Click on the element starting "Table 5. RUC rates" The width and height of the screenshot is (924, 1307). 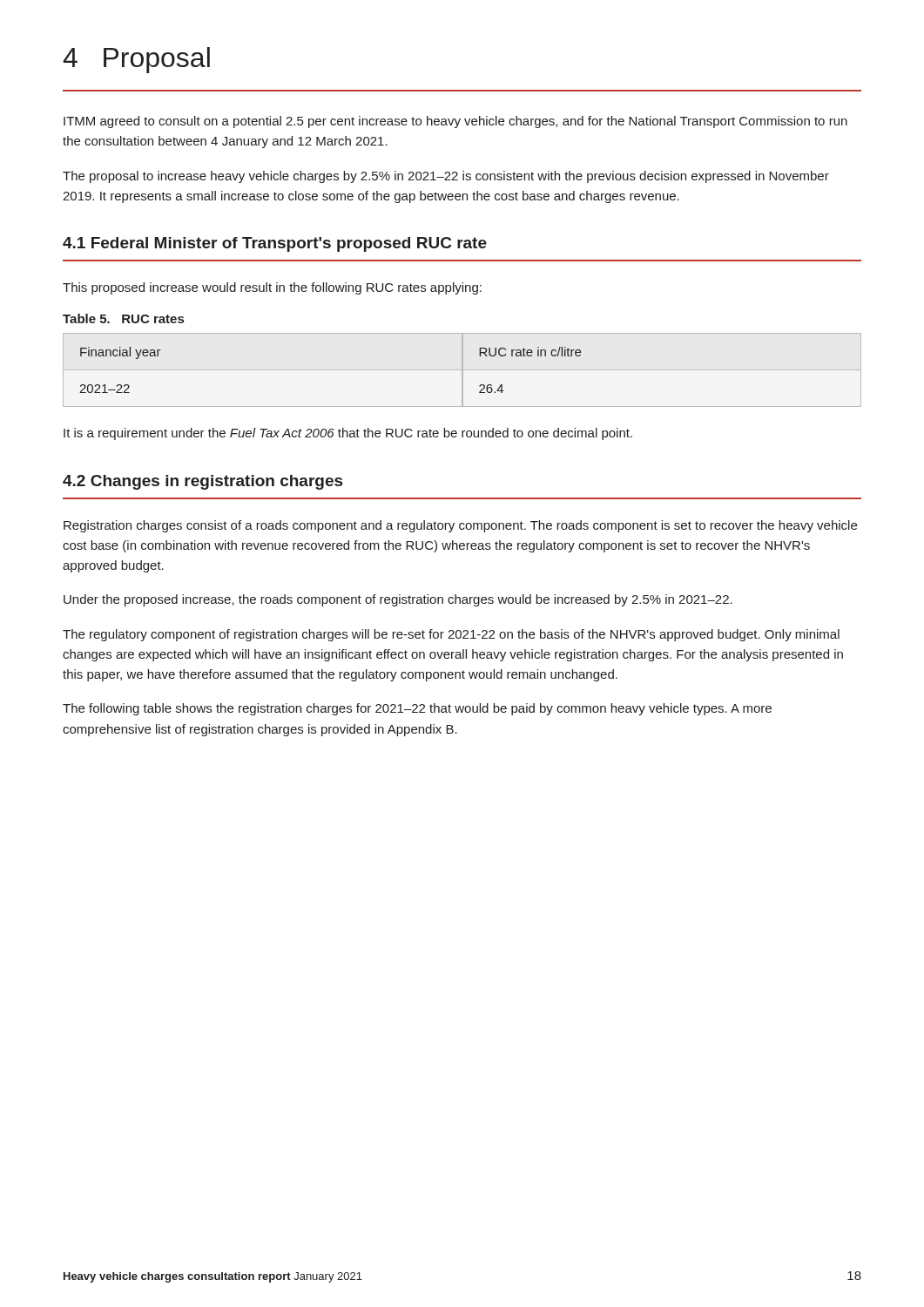coord(124,319)
